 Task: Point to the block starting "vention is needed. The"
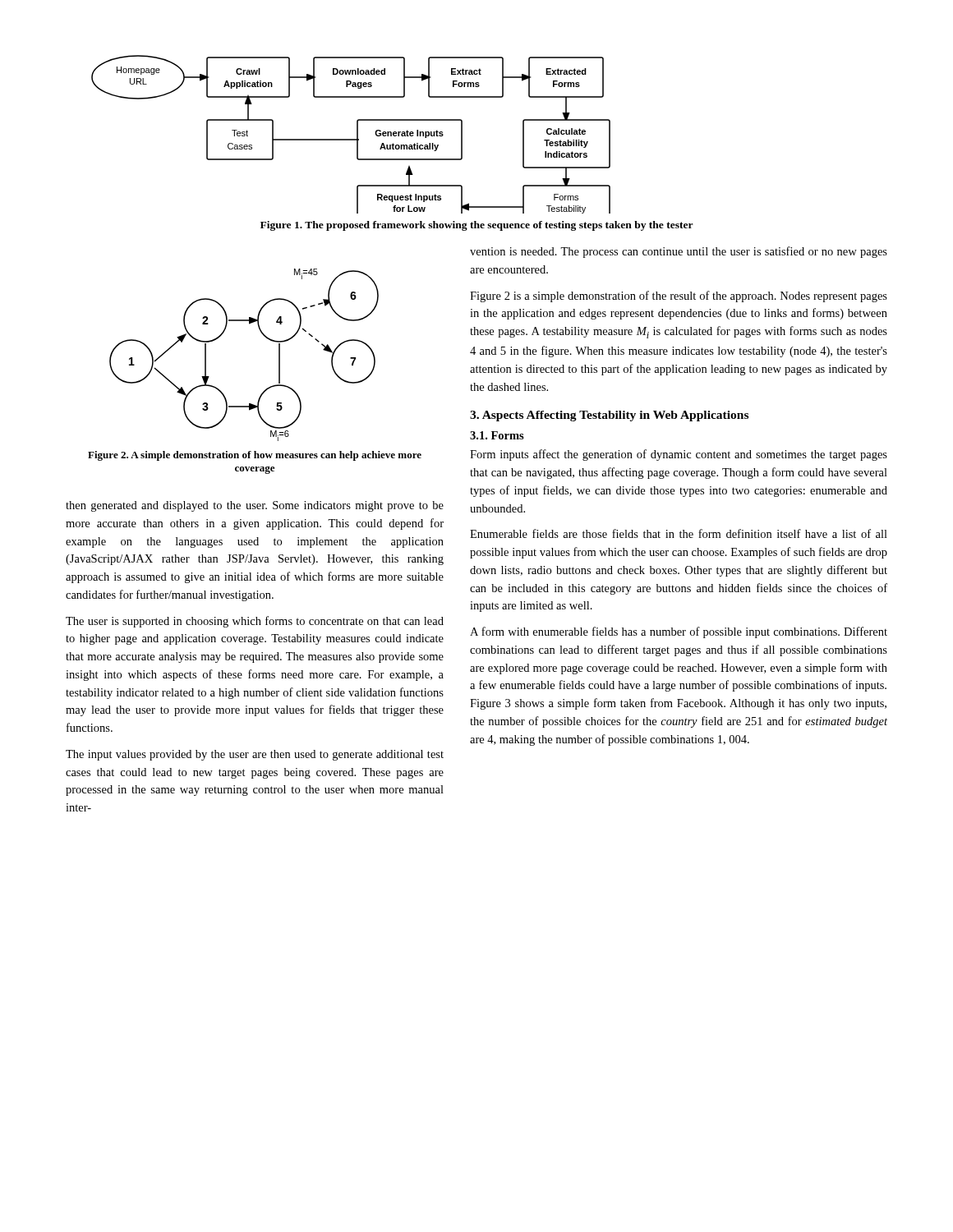click(679, 320)
